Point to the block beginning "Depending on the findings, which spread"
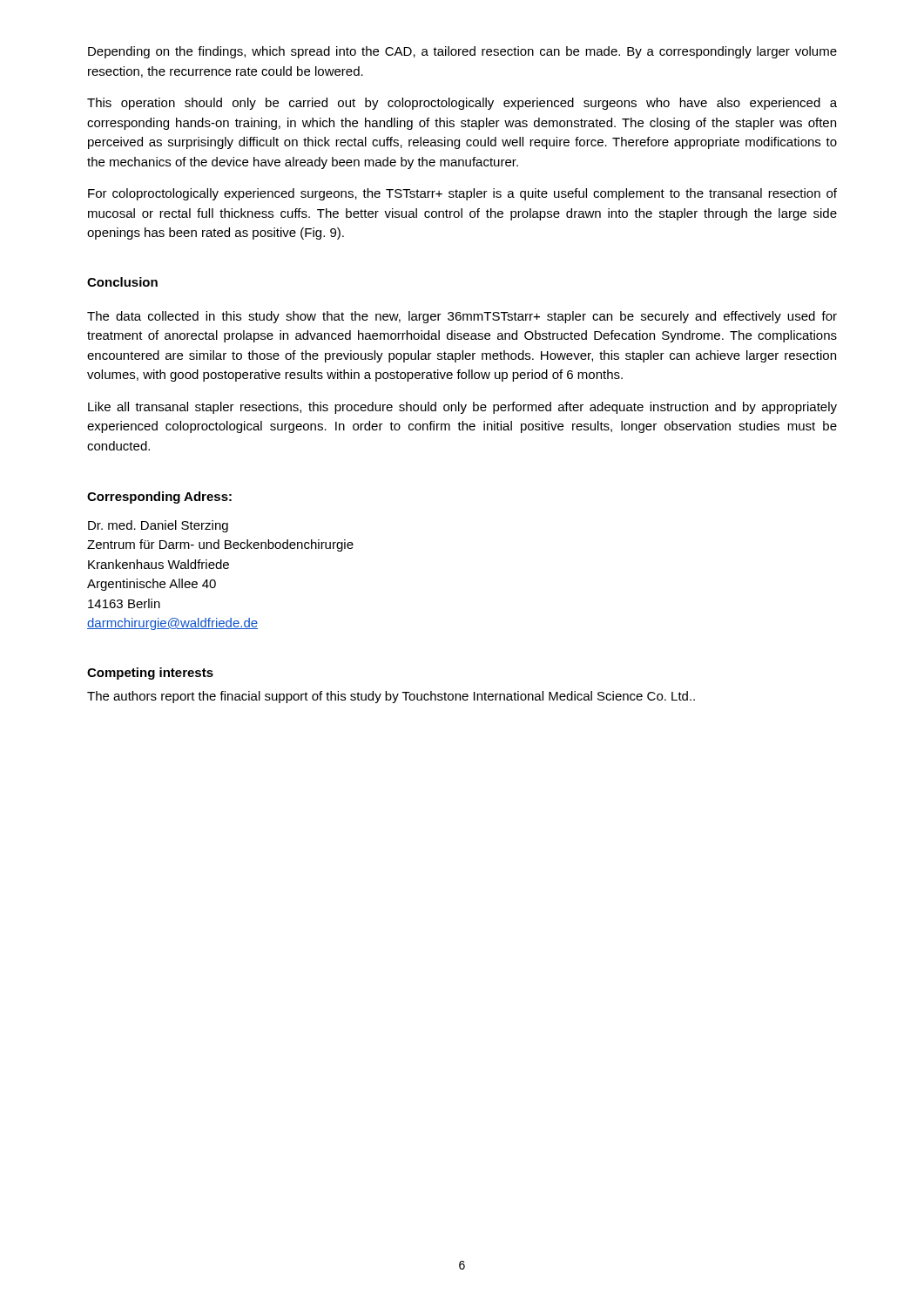 [462, 142]
